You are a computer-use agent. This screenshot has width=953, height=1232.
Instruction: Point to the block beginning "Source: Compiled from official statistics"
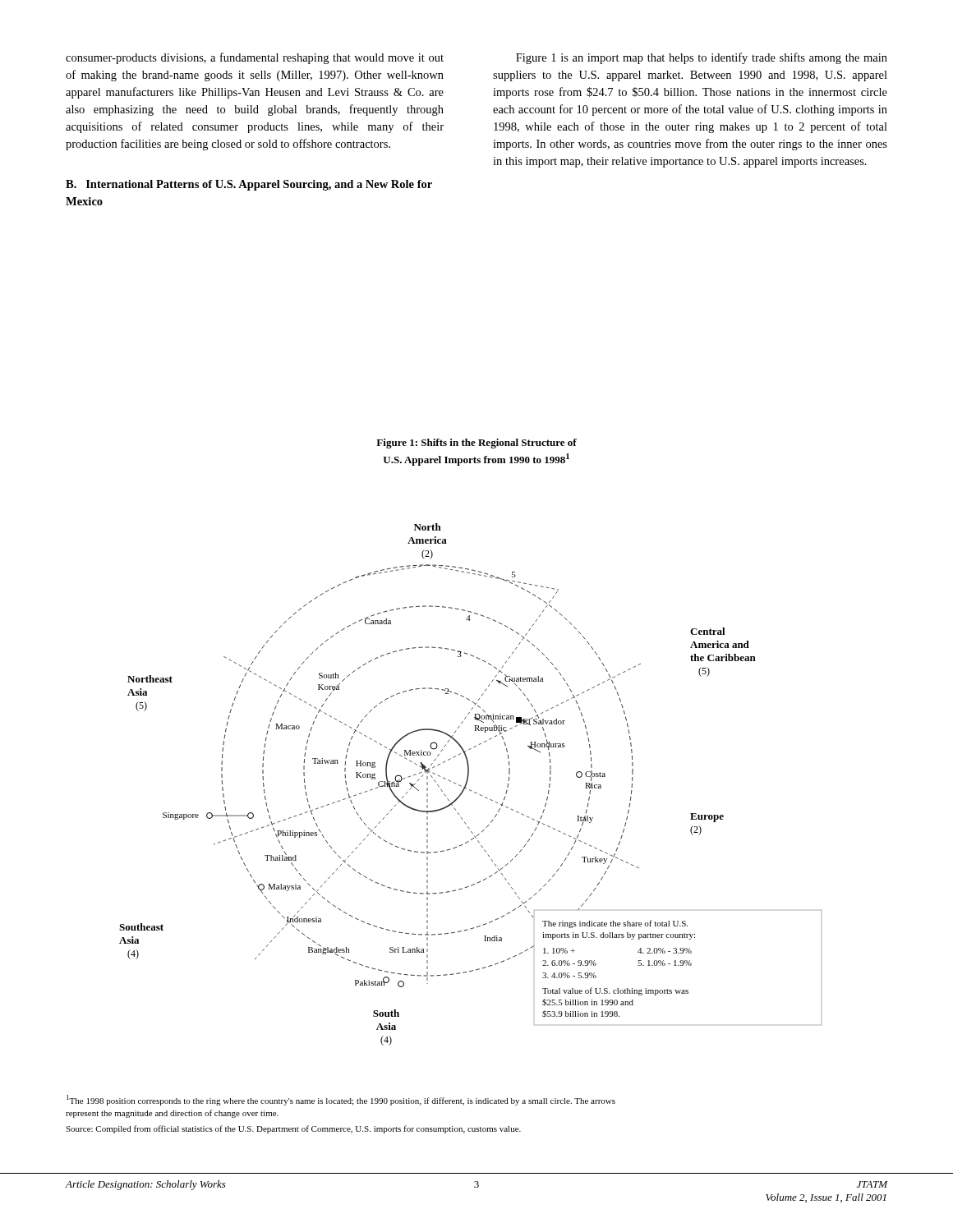(x=293, y=1129)
